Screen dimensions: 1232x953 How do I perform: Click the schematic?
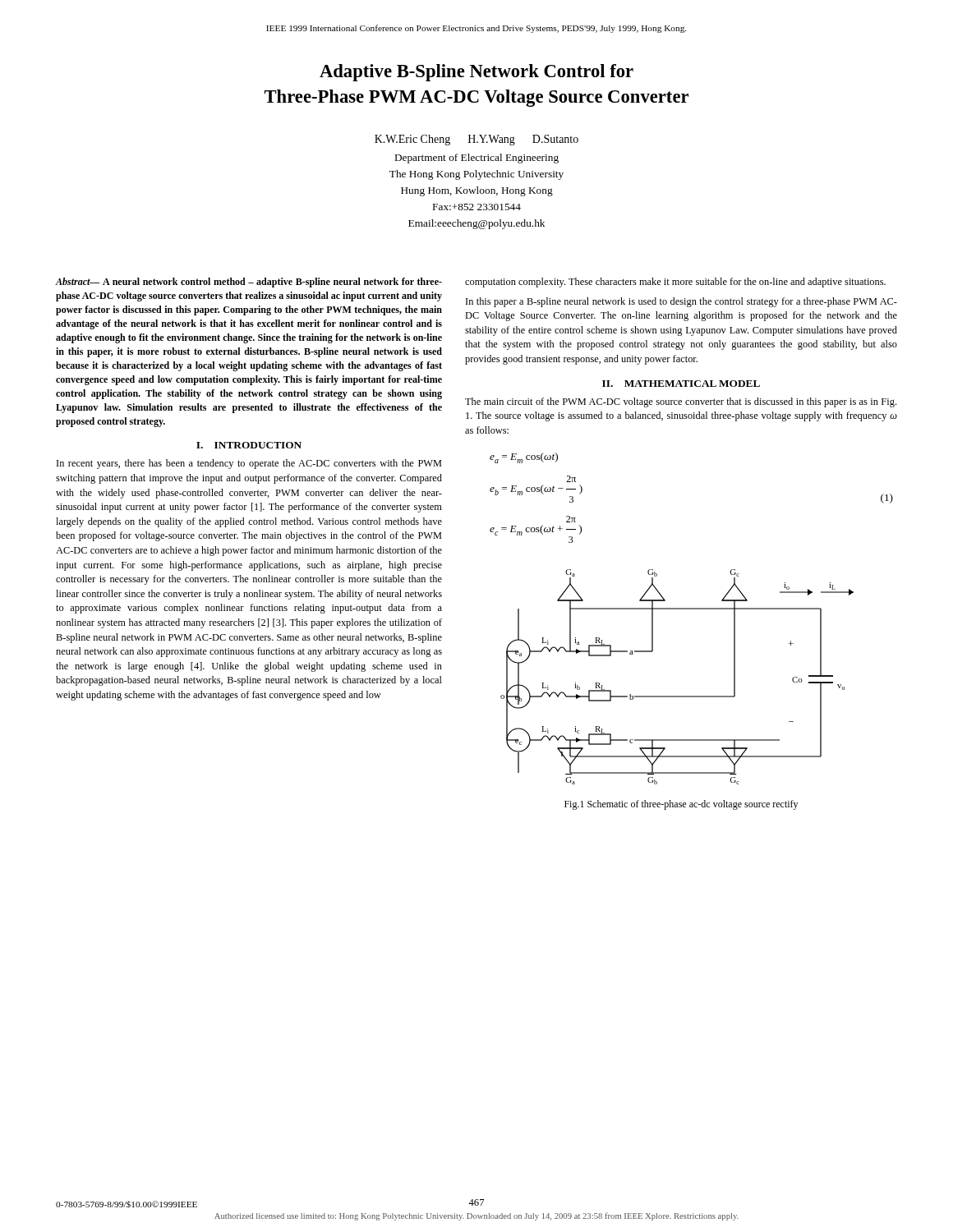point(681,678)
